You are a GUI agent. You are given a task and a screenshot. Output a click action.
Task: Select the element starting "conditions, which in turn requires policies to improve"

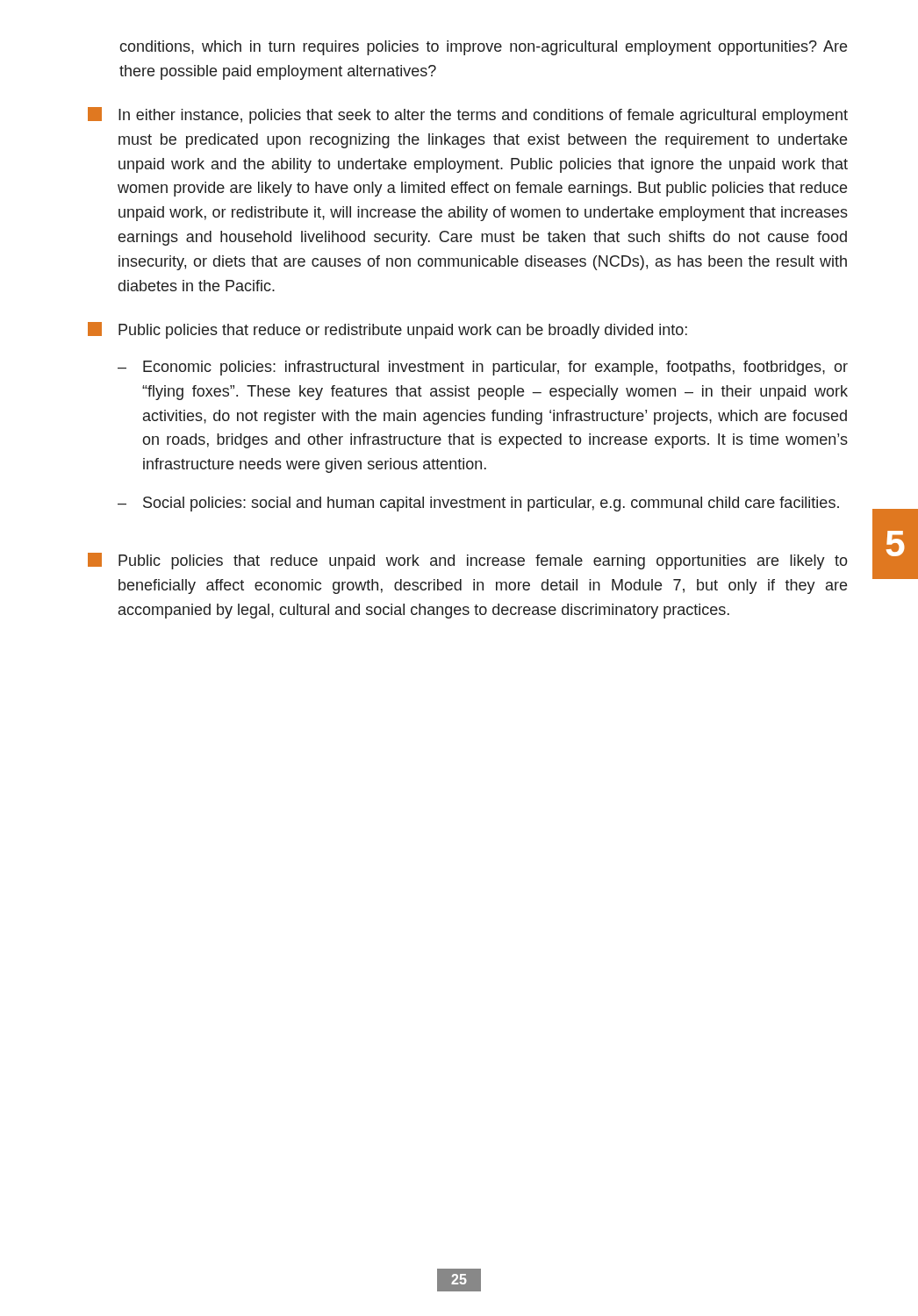click(484, 59)
